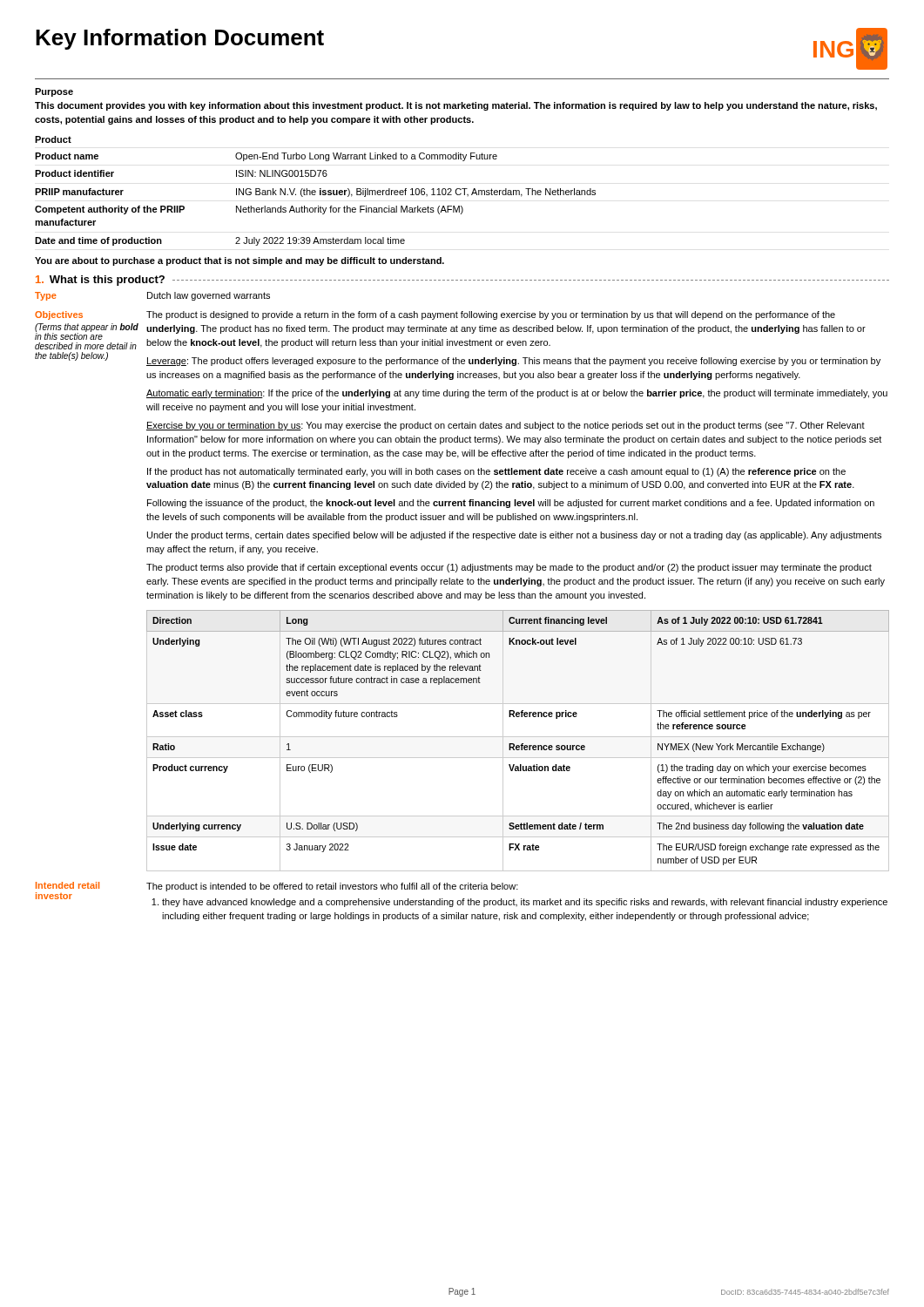
Task: Point to the block beginning "Under the product terms, certain dates"
Action: coord(518,543)
